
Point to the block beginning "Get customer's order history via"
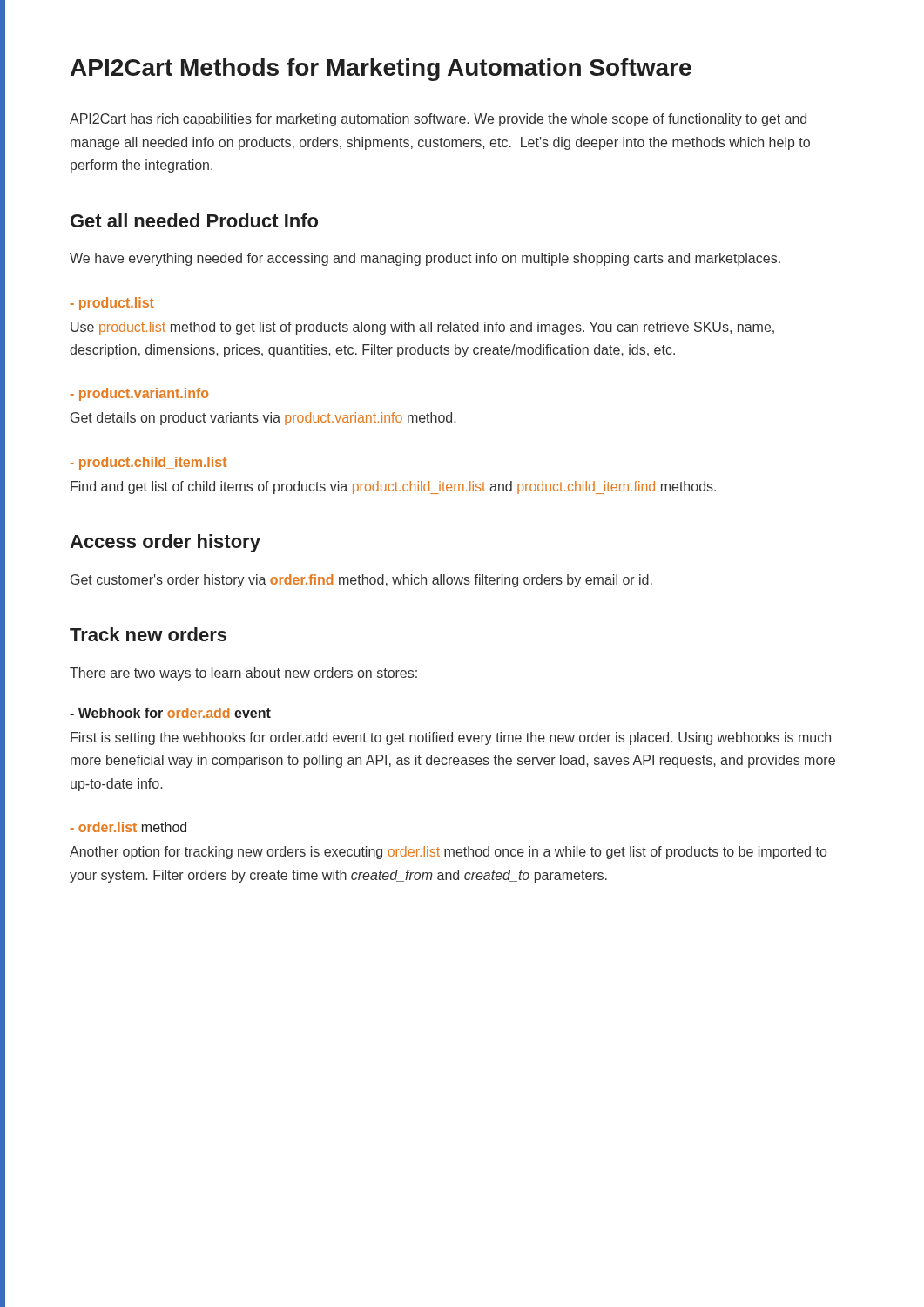(361, 580)
